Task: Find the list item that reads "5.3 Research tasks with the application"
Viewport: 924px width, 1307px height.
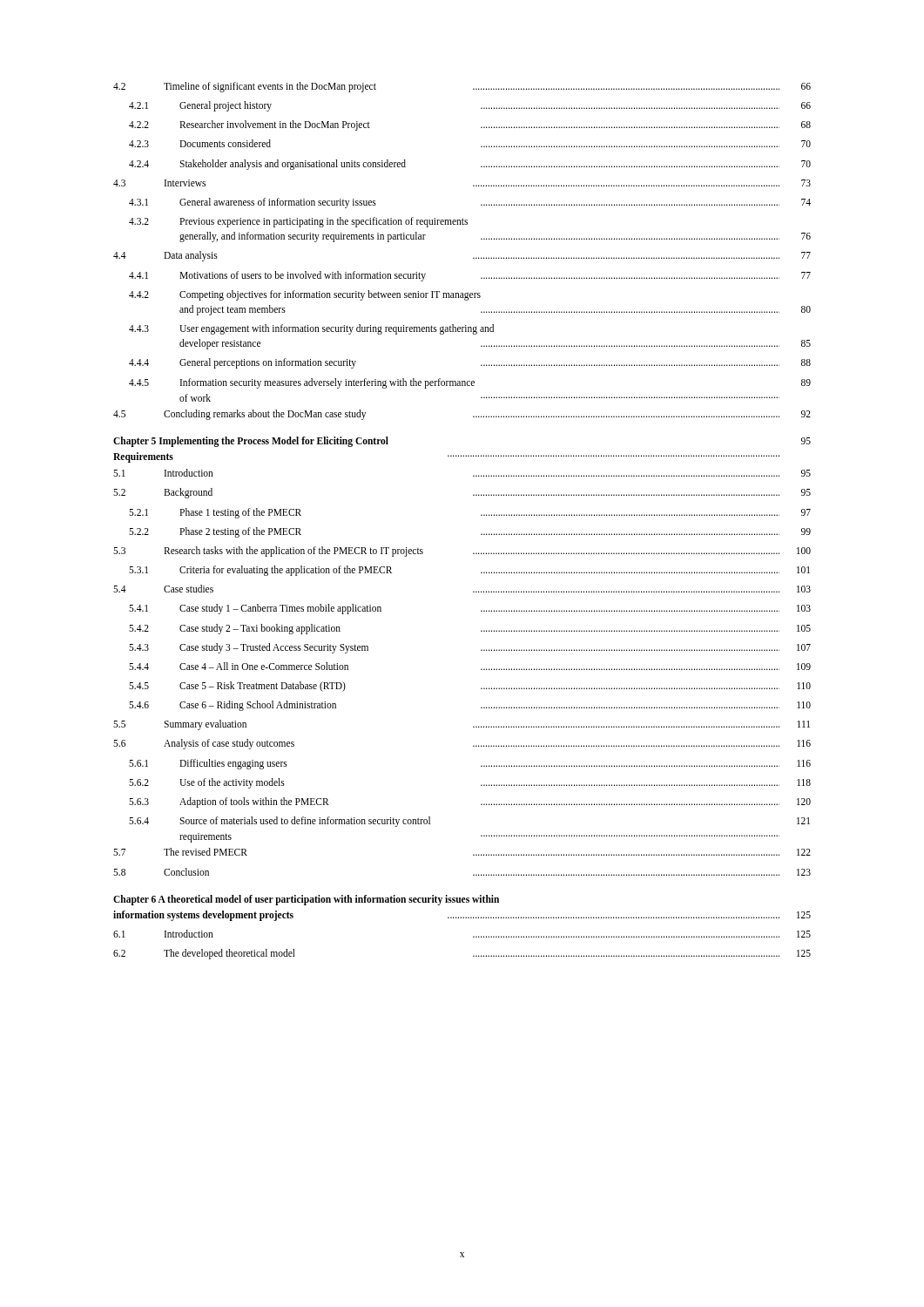Action: (x=462, y=551)
